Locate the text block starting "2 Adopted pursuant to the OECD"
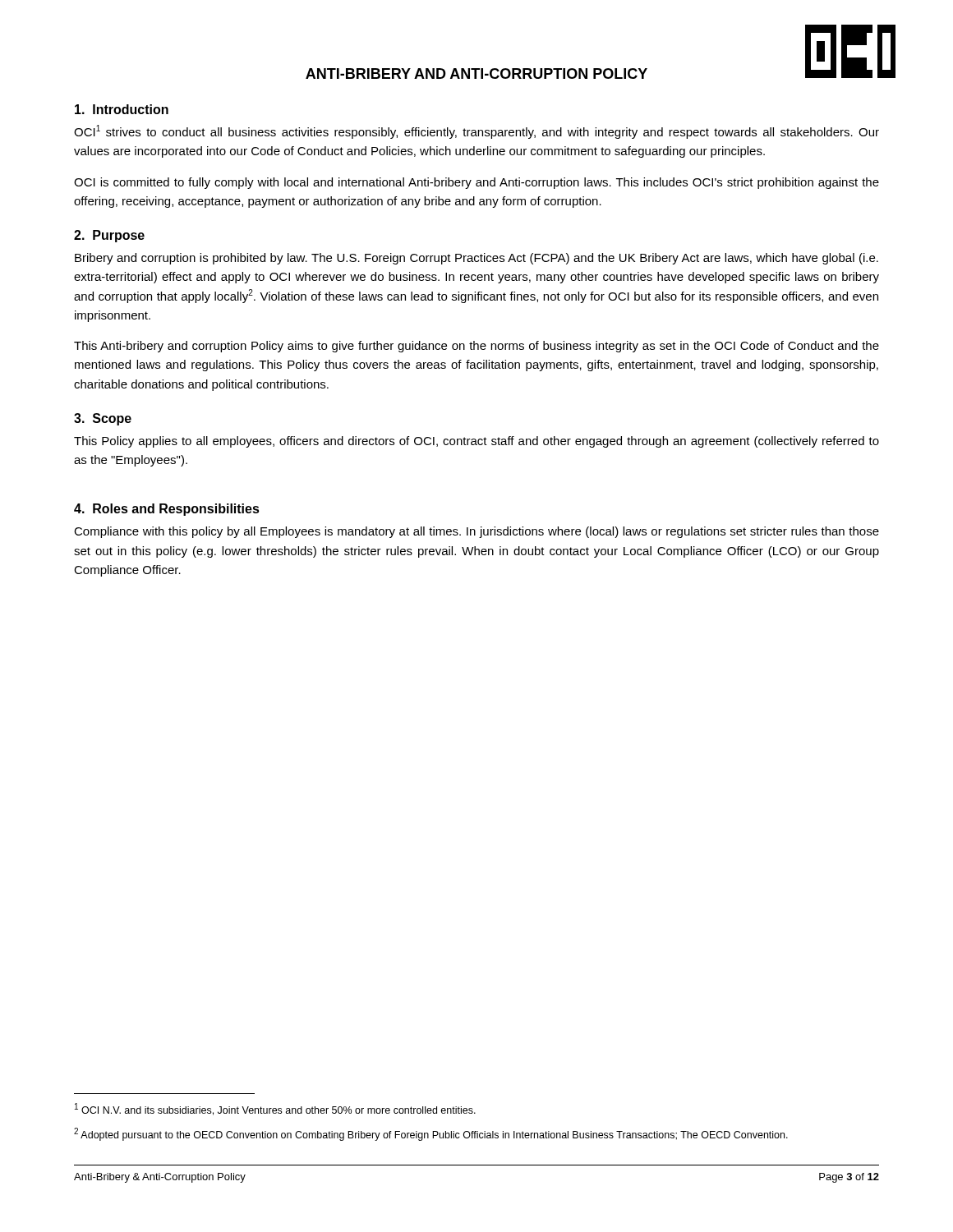The image size is (953, 1232). click(x=431, y=1134)
